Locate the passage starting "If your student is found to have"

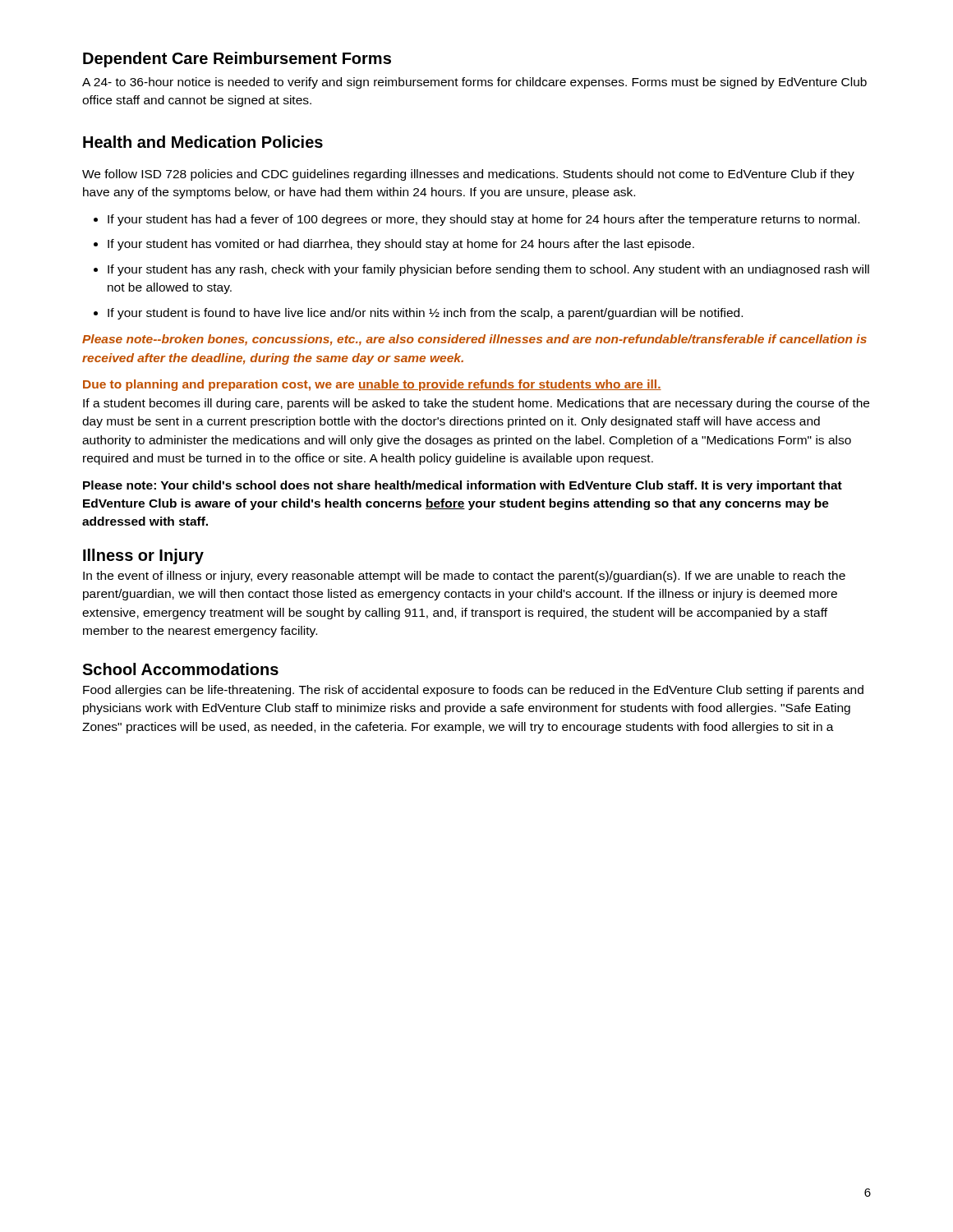(x=425, y=312)
